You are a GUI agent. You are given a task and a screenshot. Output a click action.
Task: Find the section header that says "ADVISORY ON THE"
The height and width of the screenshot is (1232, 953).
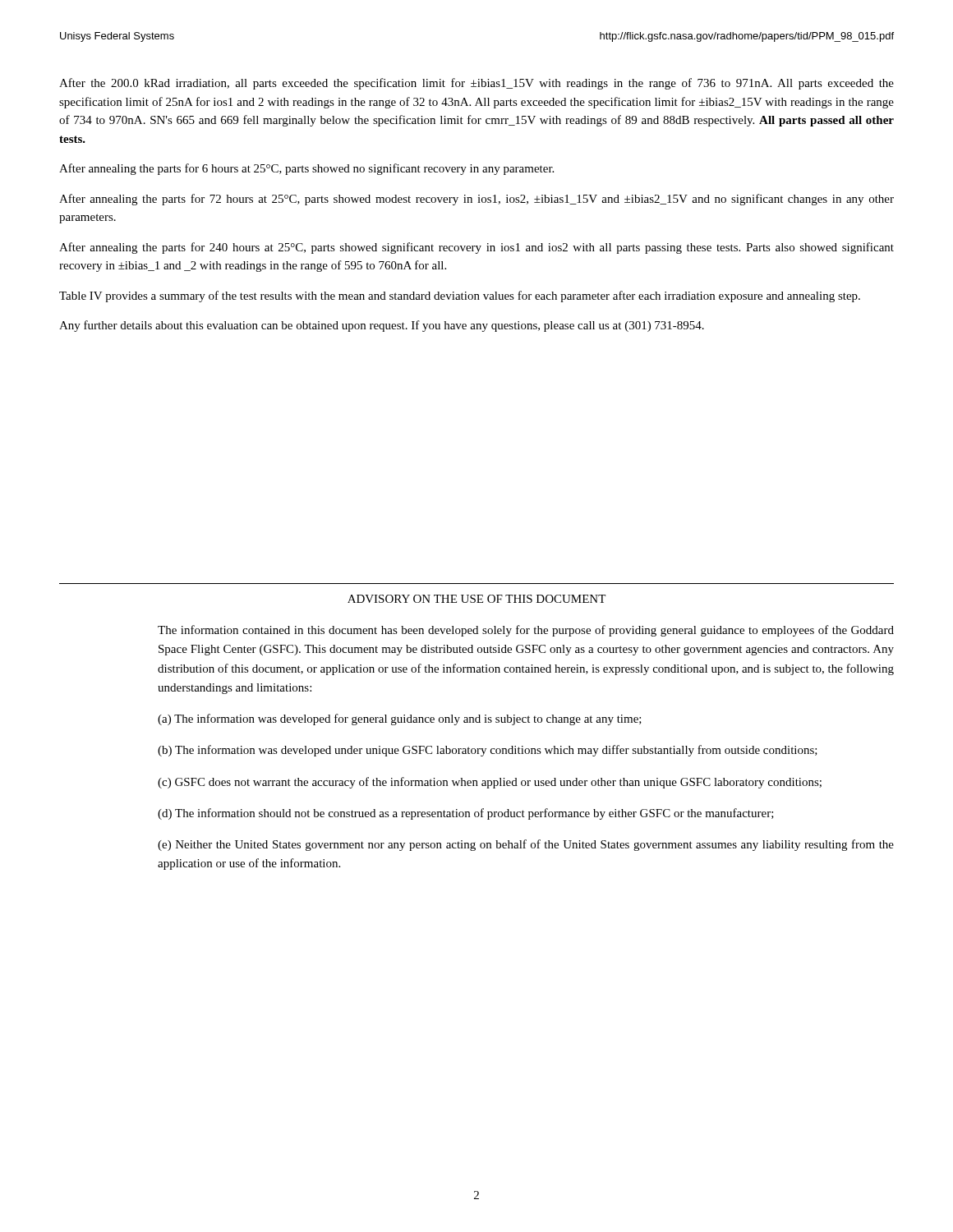(x=476, y=599)
